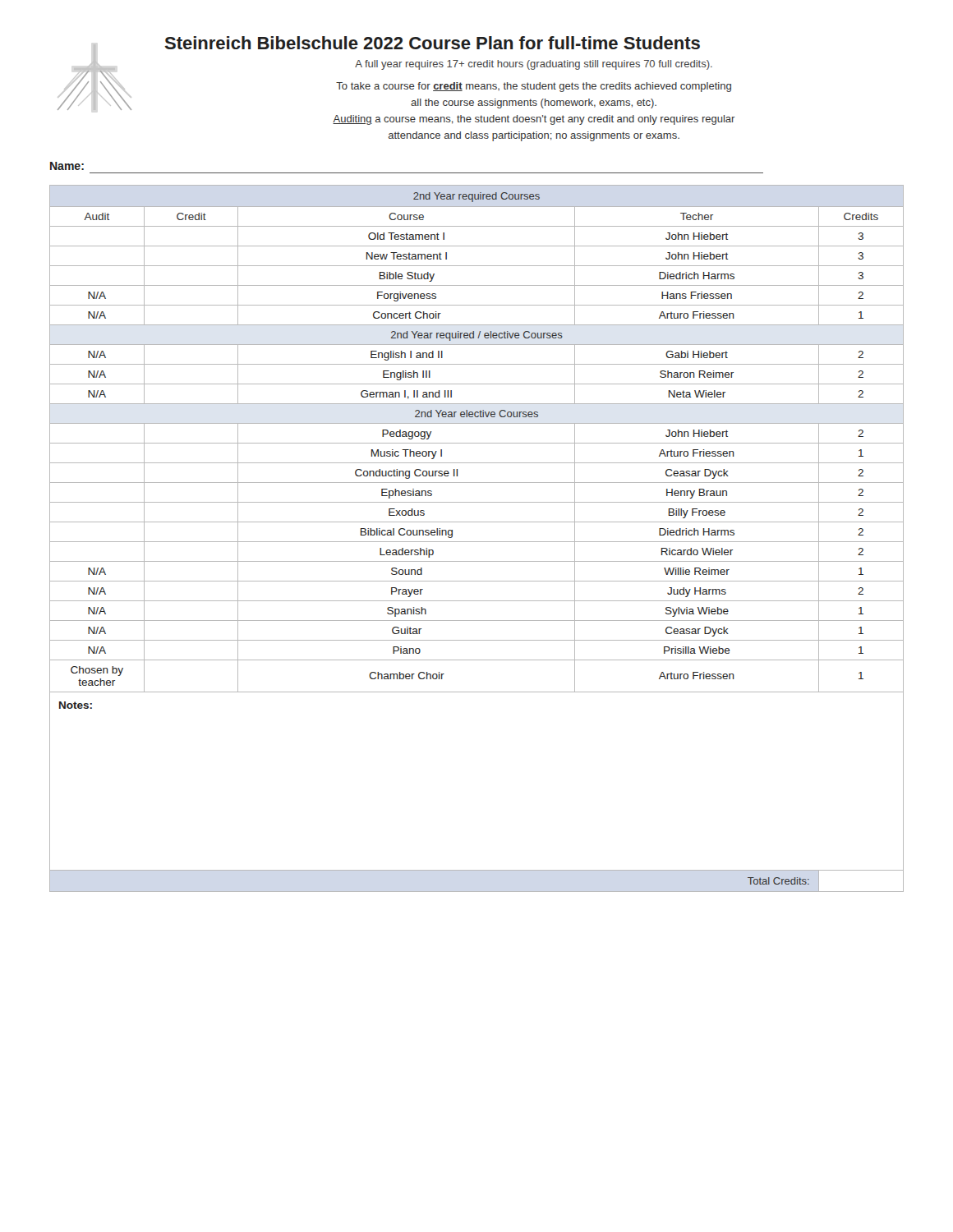Click on the text starting "A full year requires"

pos(534,64)
